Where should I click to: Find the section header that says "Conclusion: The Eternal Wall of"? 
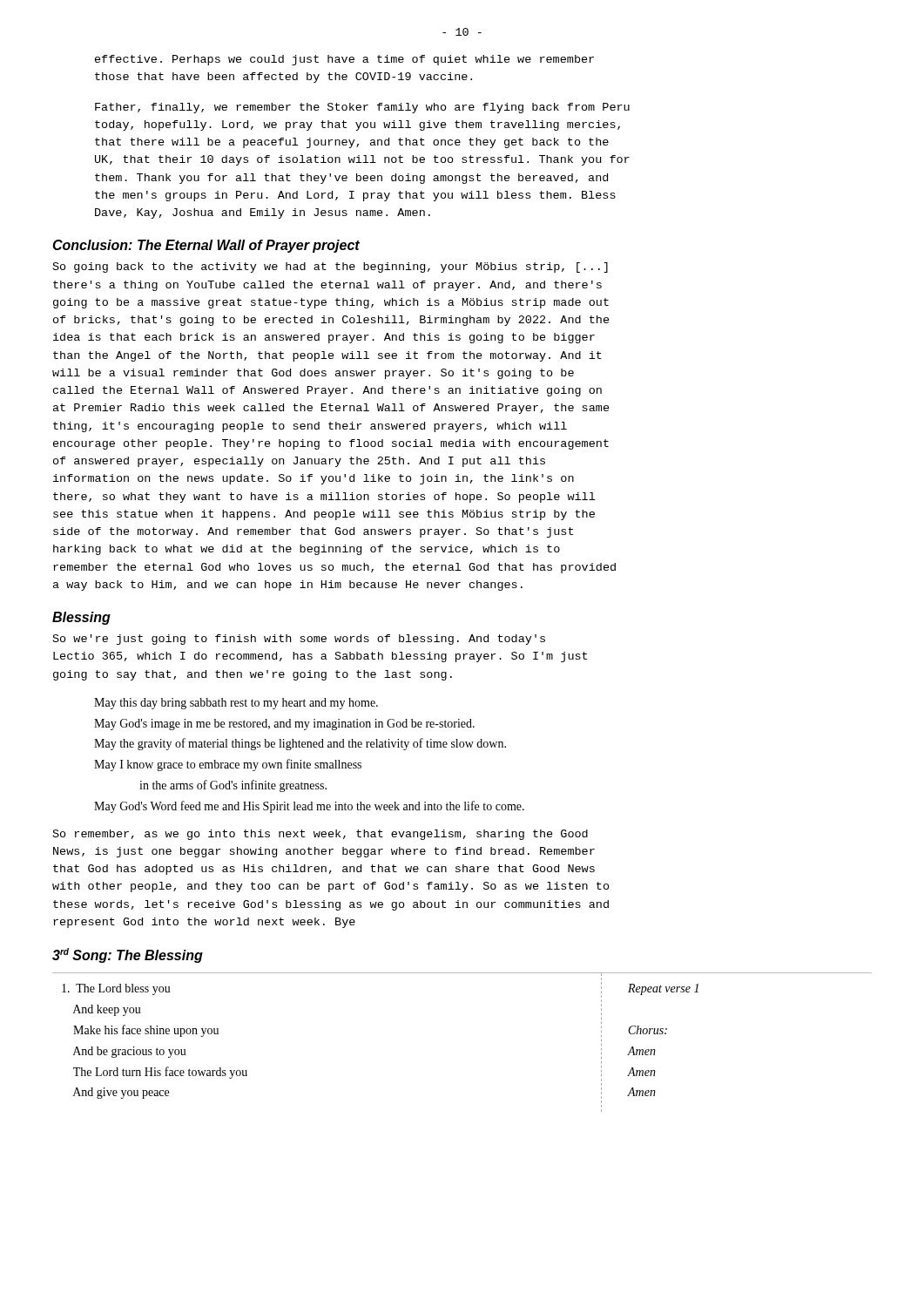pyautogui.click(x=206, y=246)
